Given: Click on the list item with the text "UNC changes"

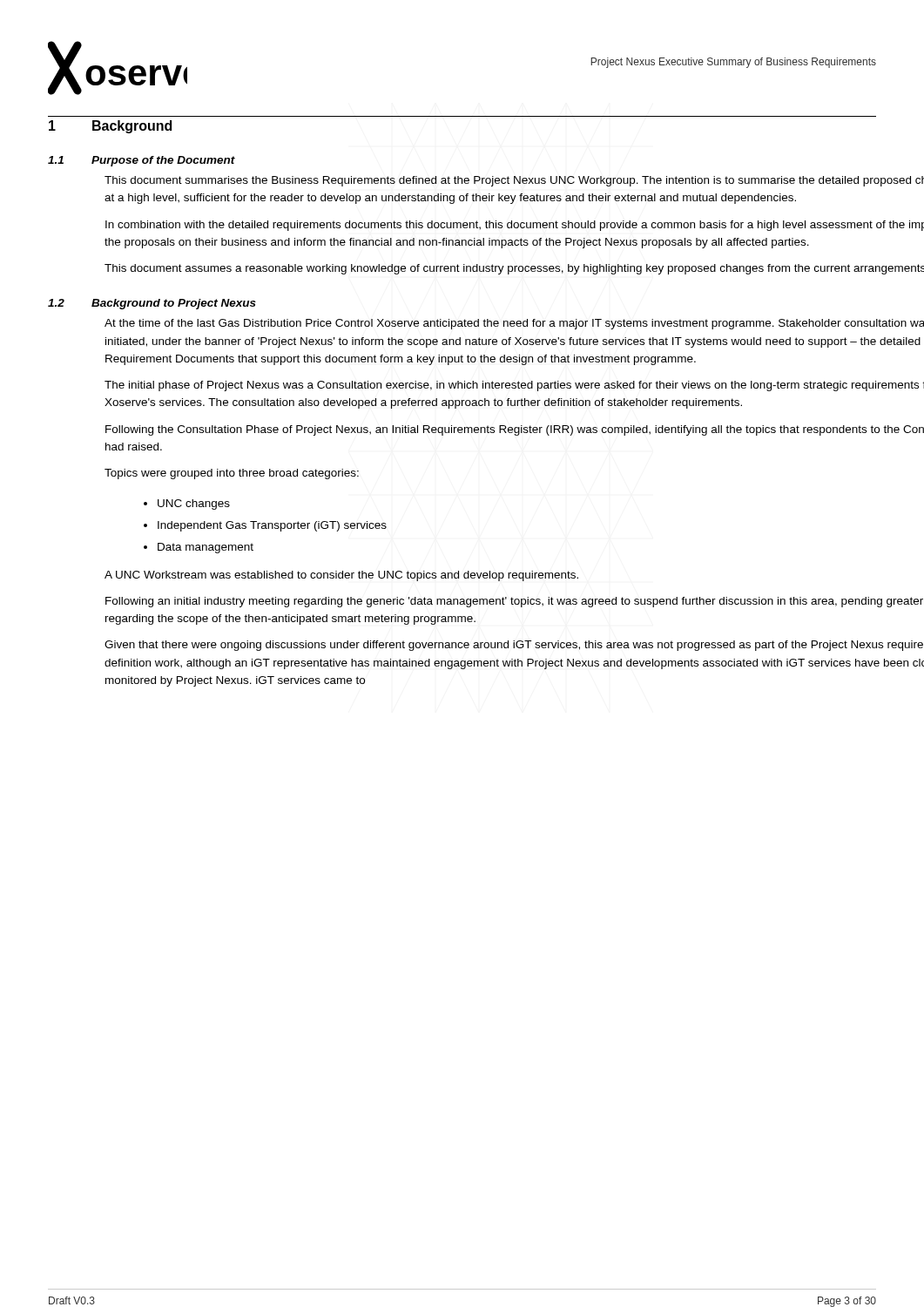Looking at the screenshot, I should point(193,503).
